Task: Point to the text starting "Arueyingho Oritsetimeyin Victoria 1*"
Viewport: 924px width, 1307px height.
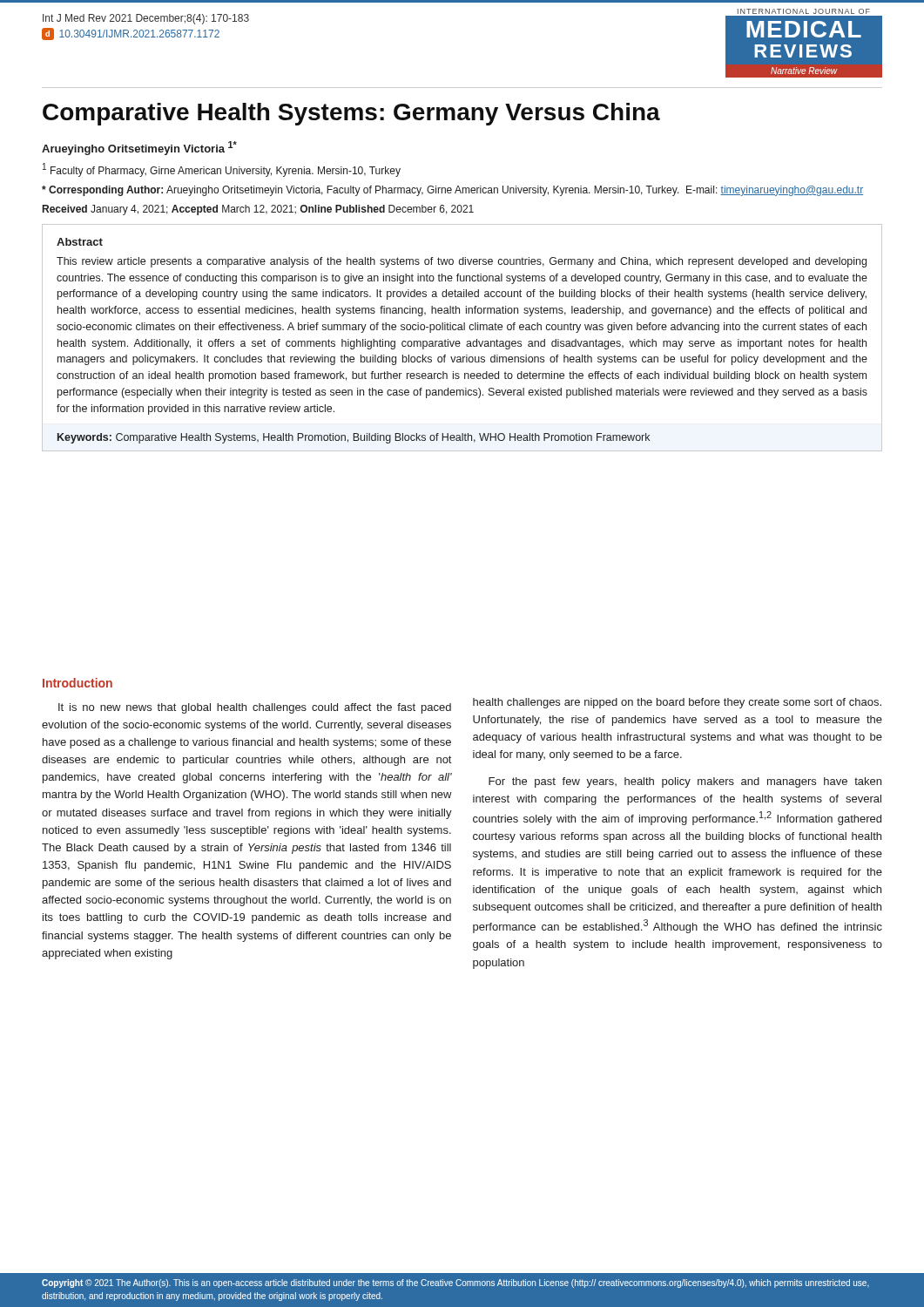Action: point(139,147)
